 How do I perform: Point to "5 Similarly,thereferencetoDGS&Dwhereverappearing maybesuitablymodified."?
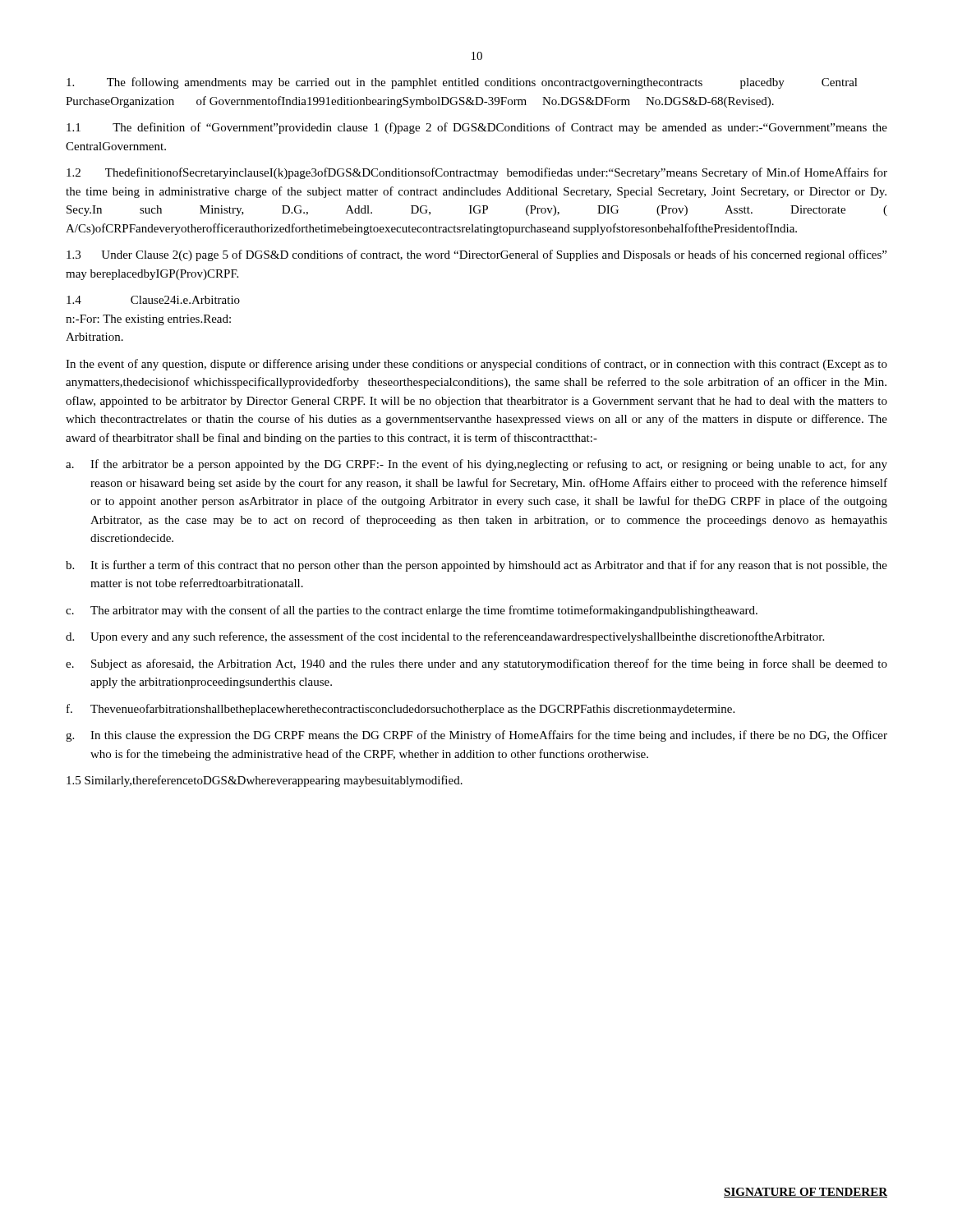click(264, 780)
